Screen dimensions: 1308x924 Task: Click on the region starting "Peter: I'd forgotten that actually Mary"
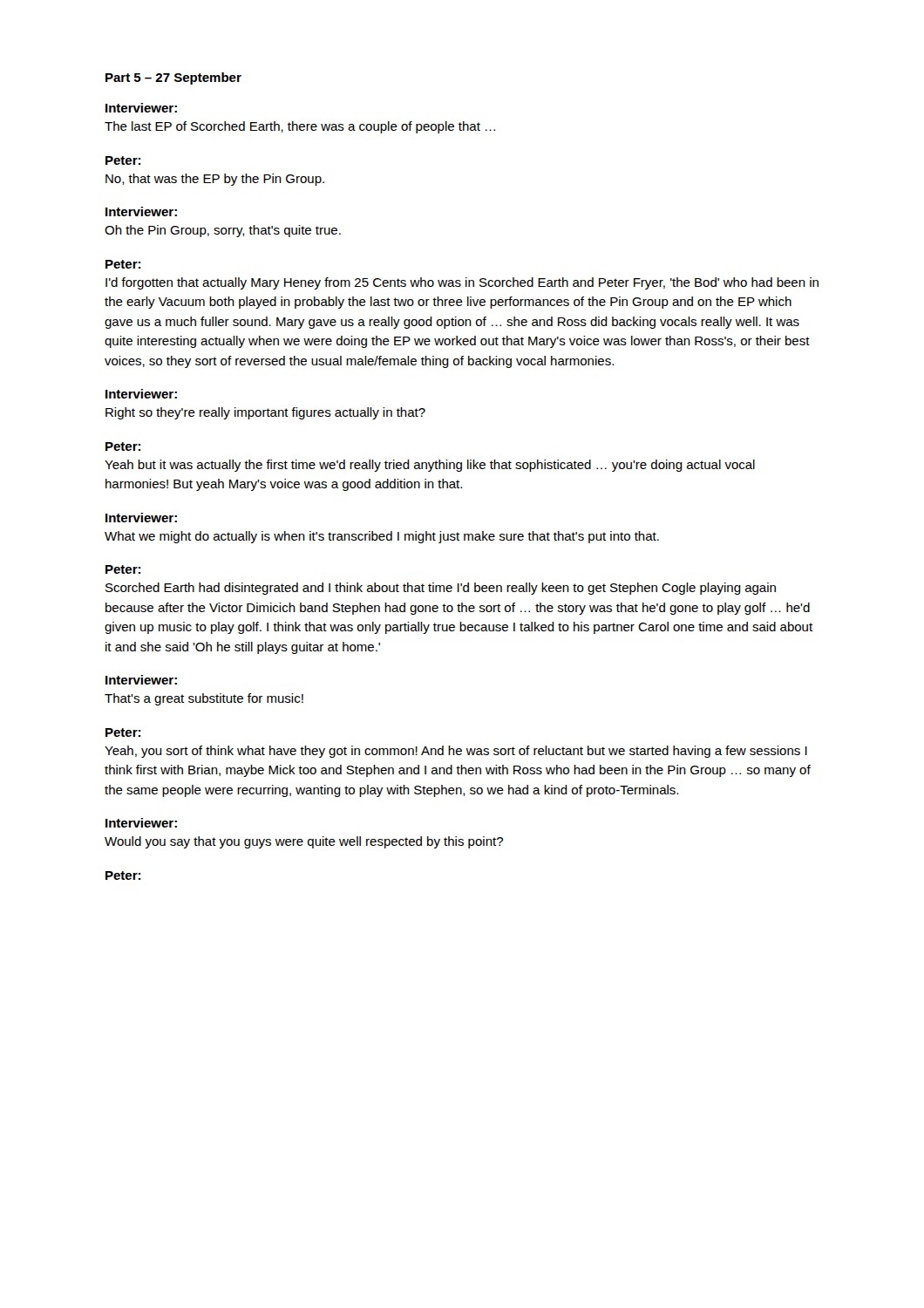coord(462,313)
